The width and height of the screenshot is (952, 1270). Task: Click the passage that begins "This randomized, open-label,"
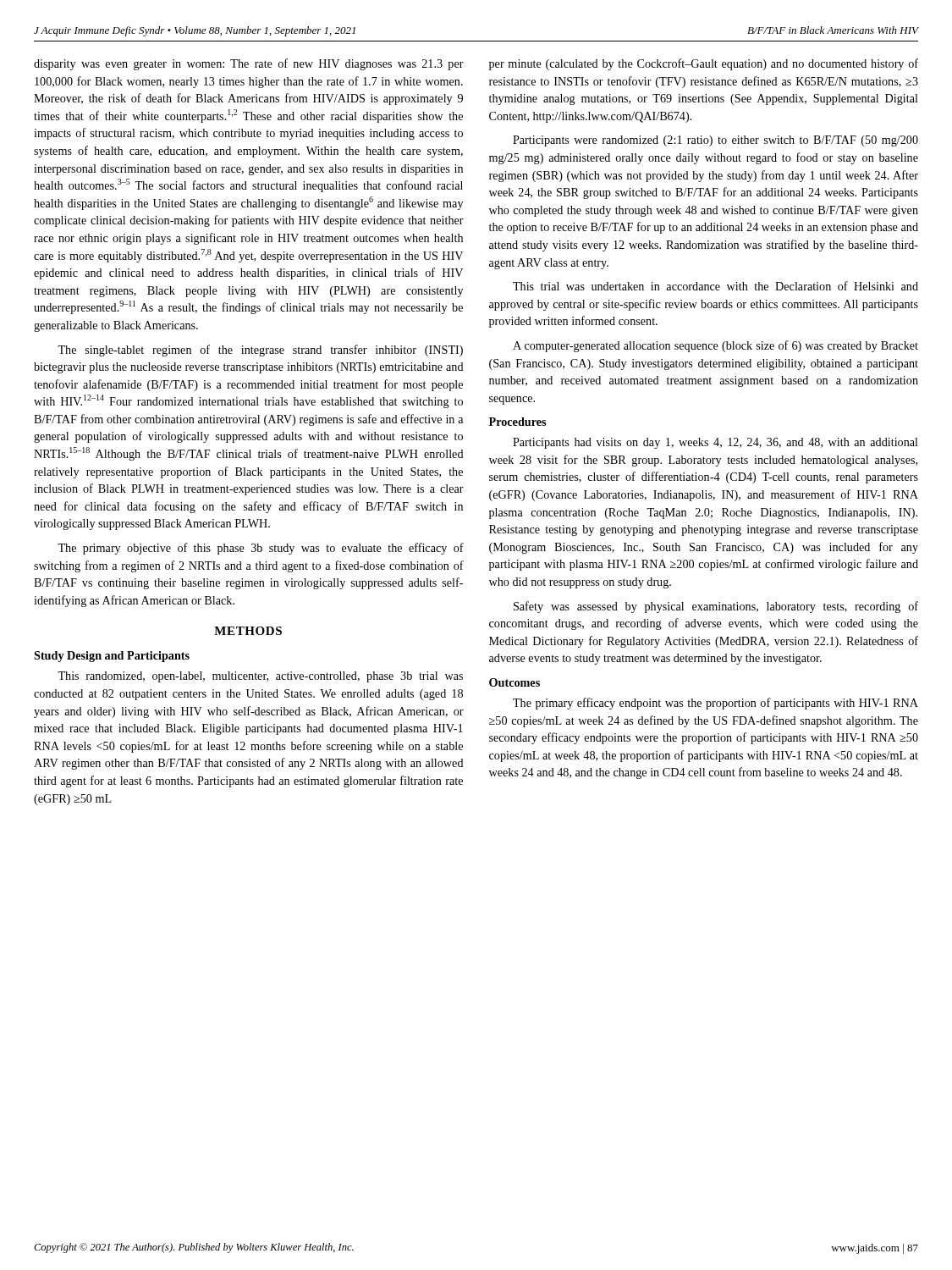(x=249, y=737)
